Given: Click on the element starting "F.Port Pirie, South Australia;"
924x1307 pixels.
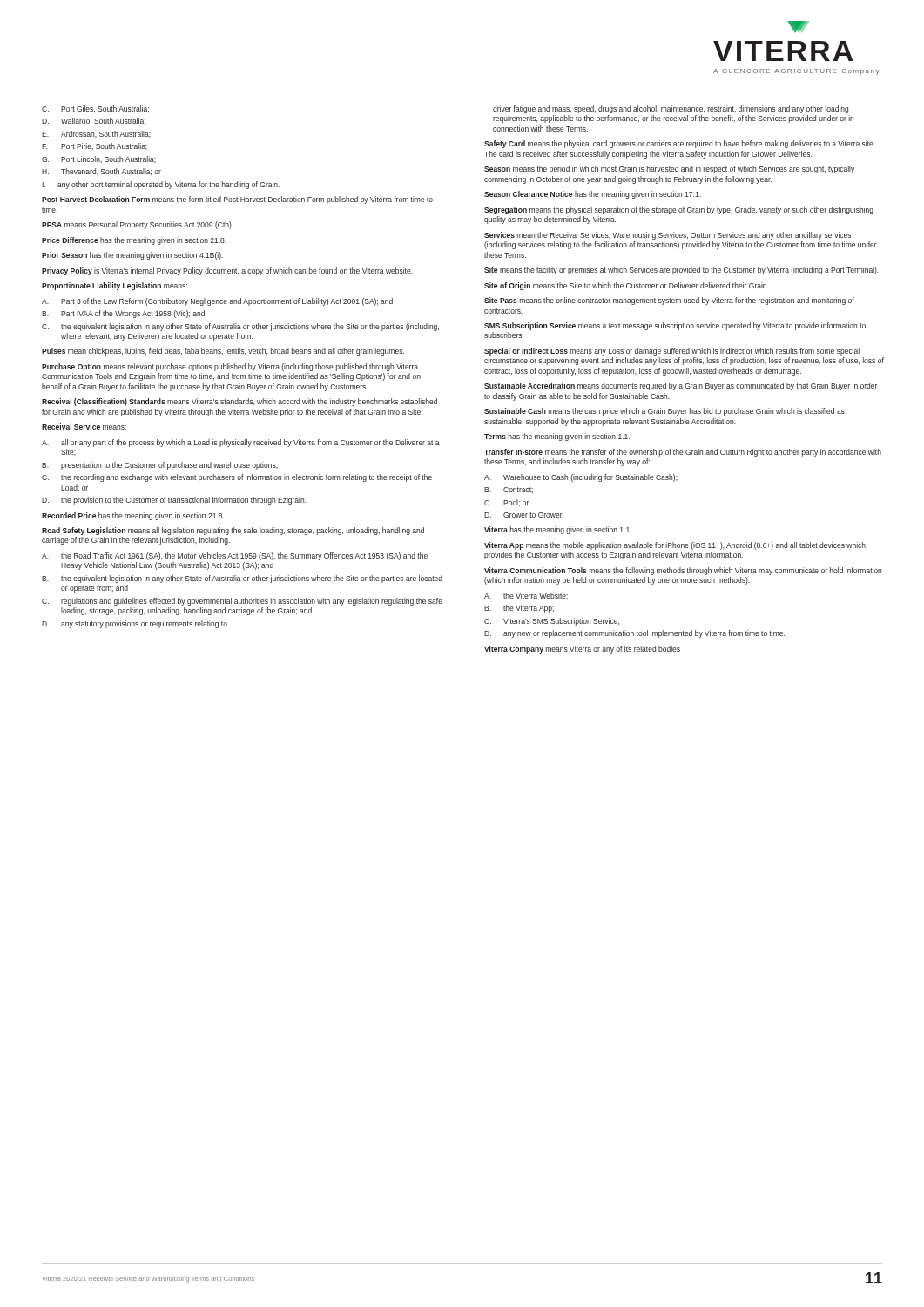Looking at the screenshot, I should click(95, 147).
